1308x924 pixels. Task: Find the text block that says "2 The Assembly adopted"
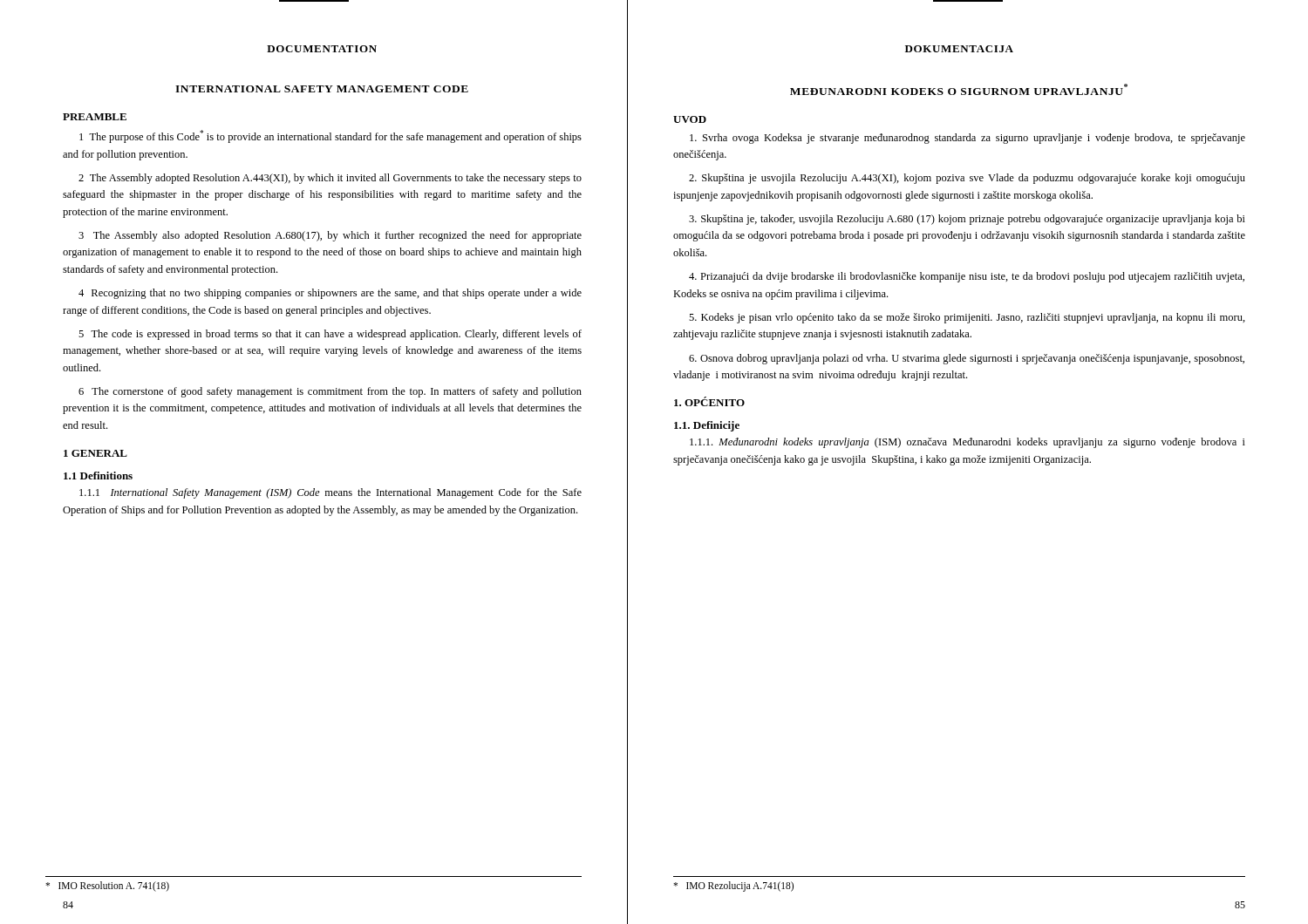[x=322, y=195]
